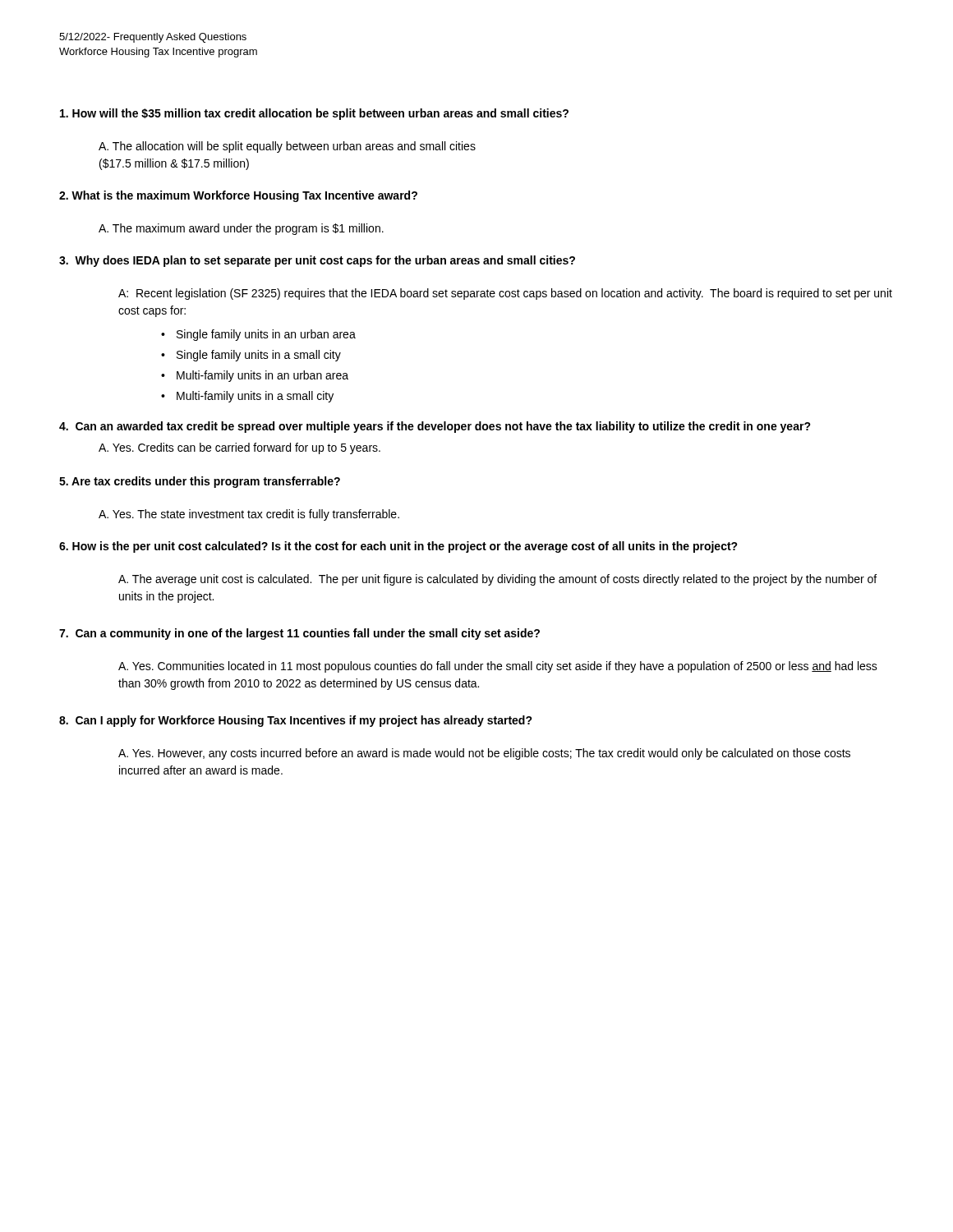Click on the section header with the text "7. Can a community in one of"
Image resolution: width=953 pixels, height=1232 pixels.
476,633
